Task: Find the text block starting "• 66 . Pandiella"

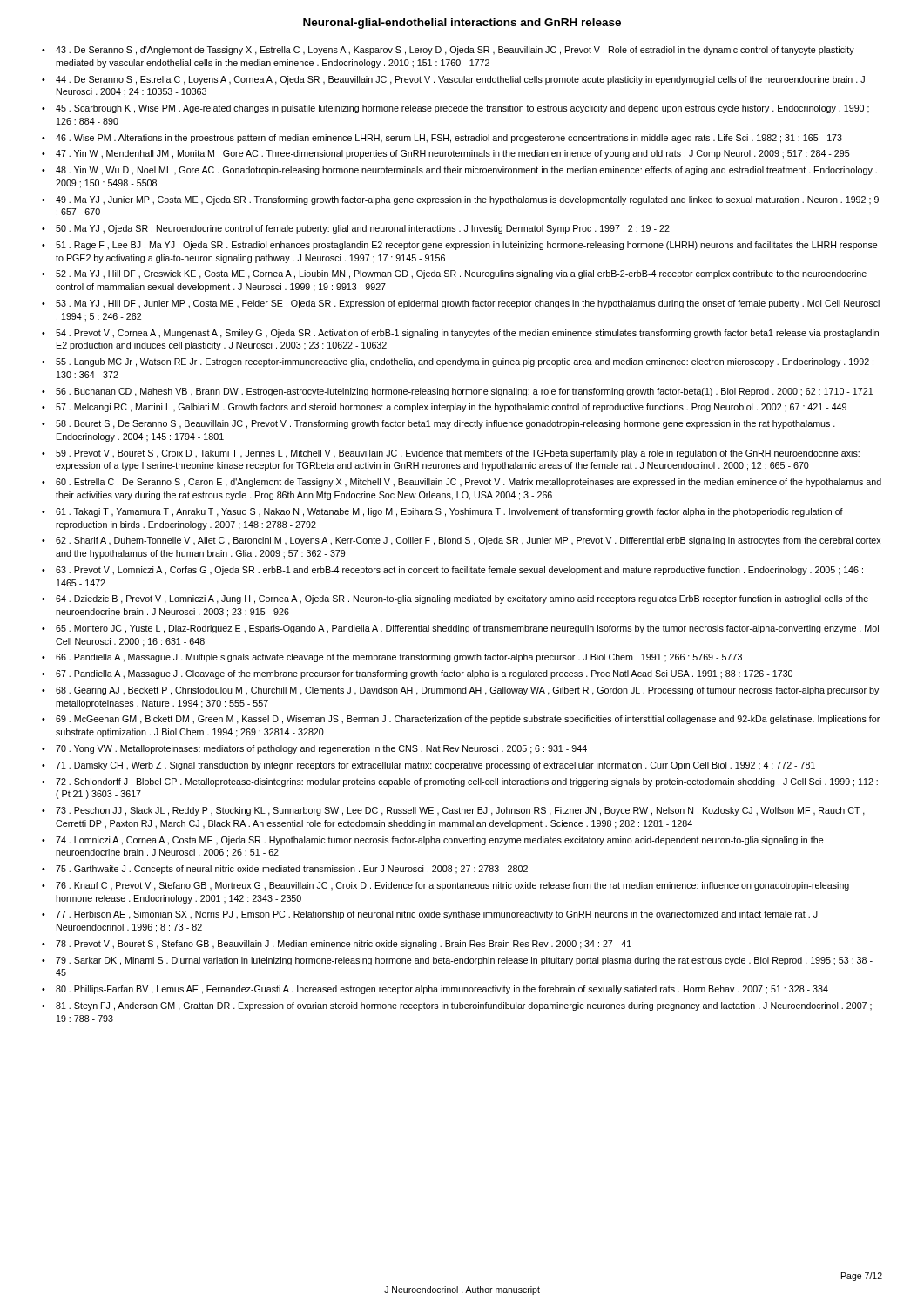Action: (462, 658)
